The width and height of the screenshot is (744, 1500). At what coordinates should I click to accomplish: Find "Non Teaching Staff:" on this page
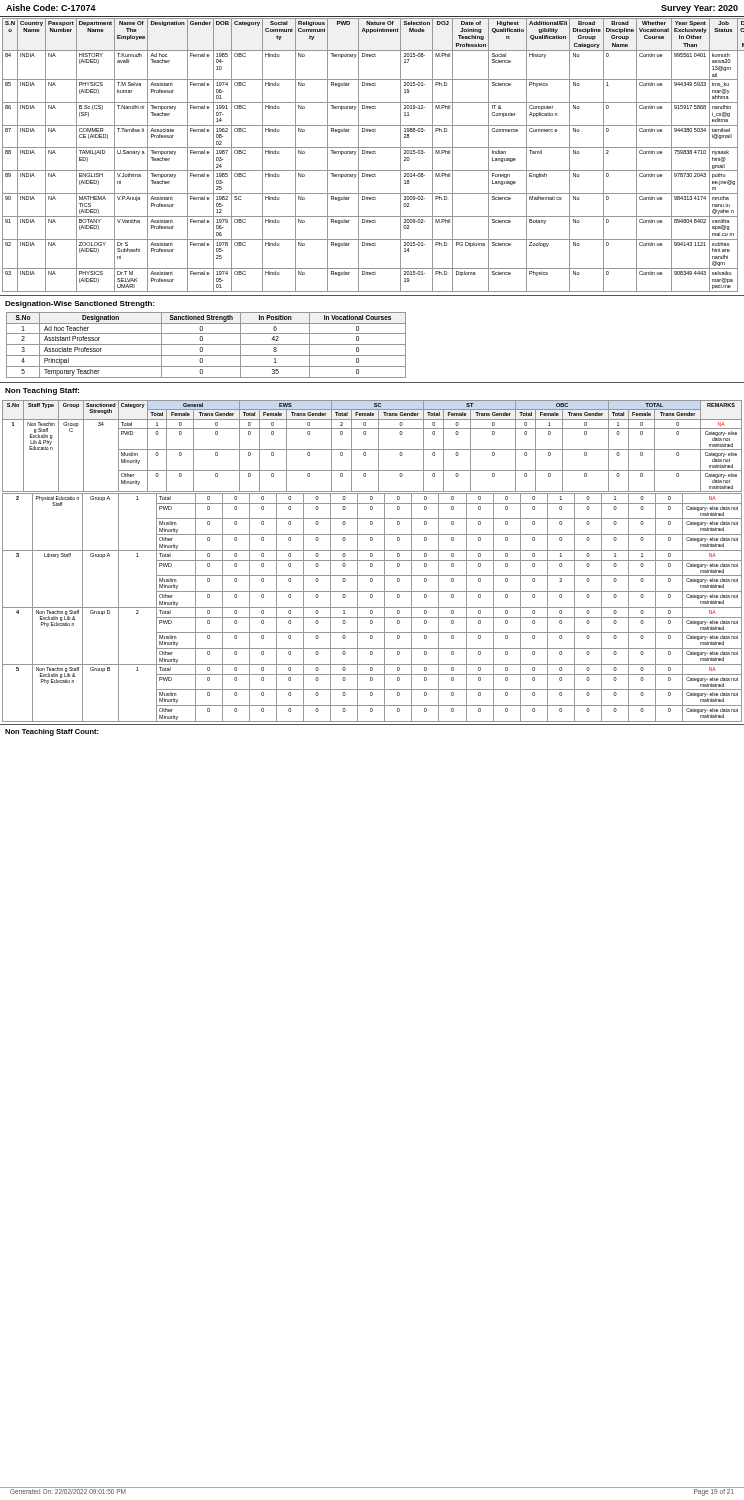[42, 390]
